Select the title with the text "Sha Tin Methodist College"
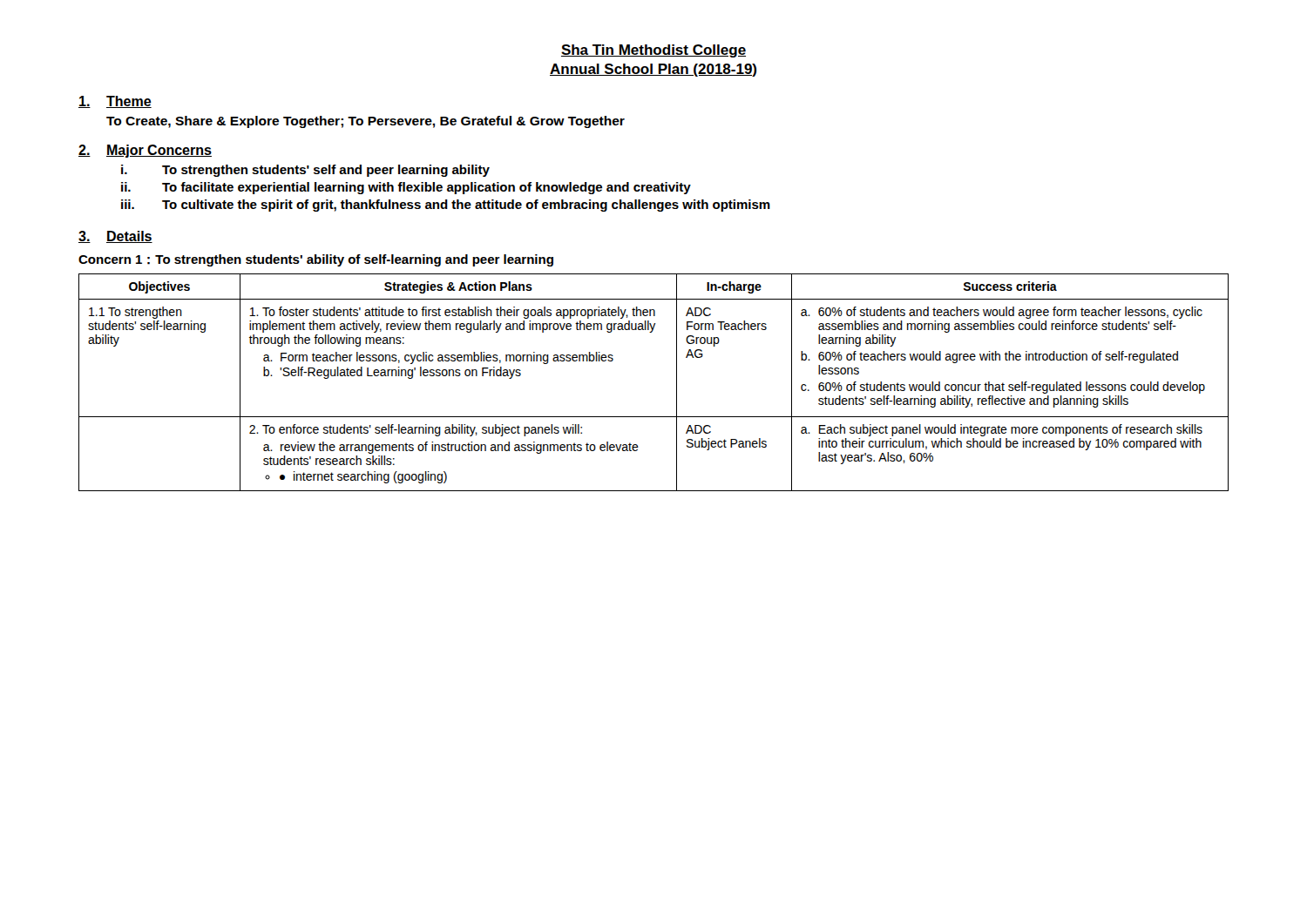This screenshot has width=1307, height=924. (654, 50)
